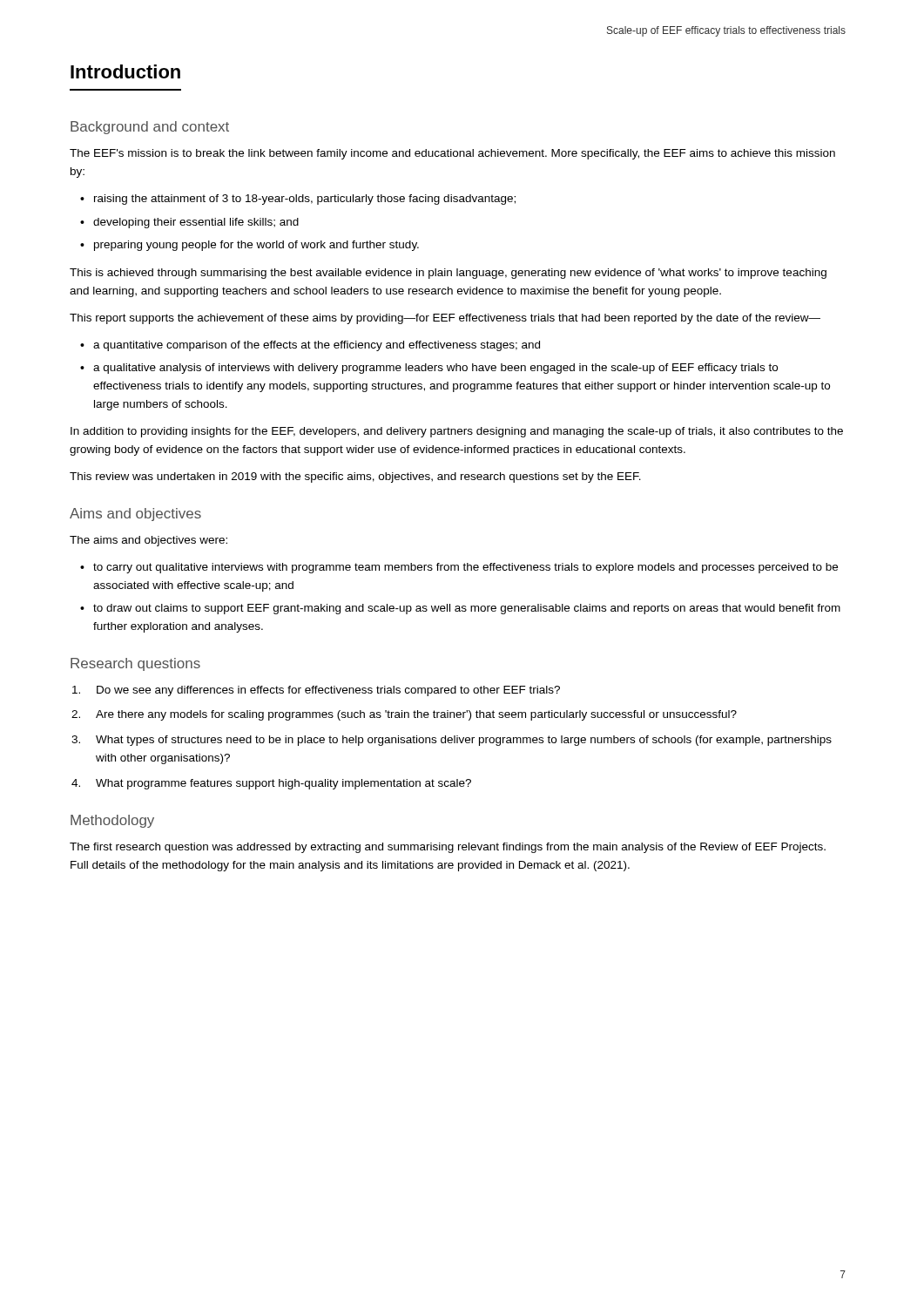924x1307 pixels.
Task: Find the text block containing "The EEF's mission is to break the"
Action: 458,163
